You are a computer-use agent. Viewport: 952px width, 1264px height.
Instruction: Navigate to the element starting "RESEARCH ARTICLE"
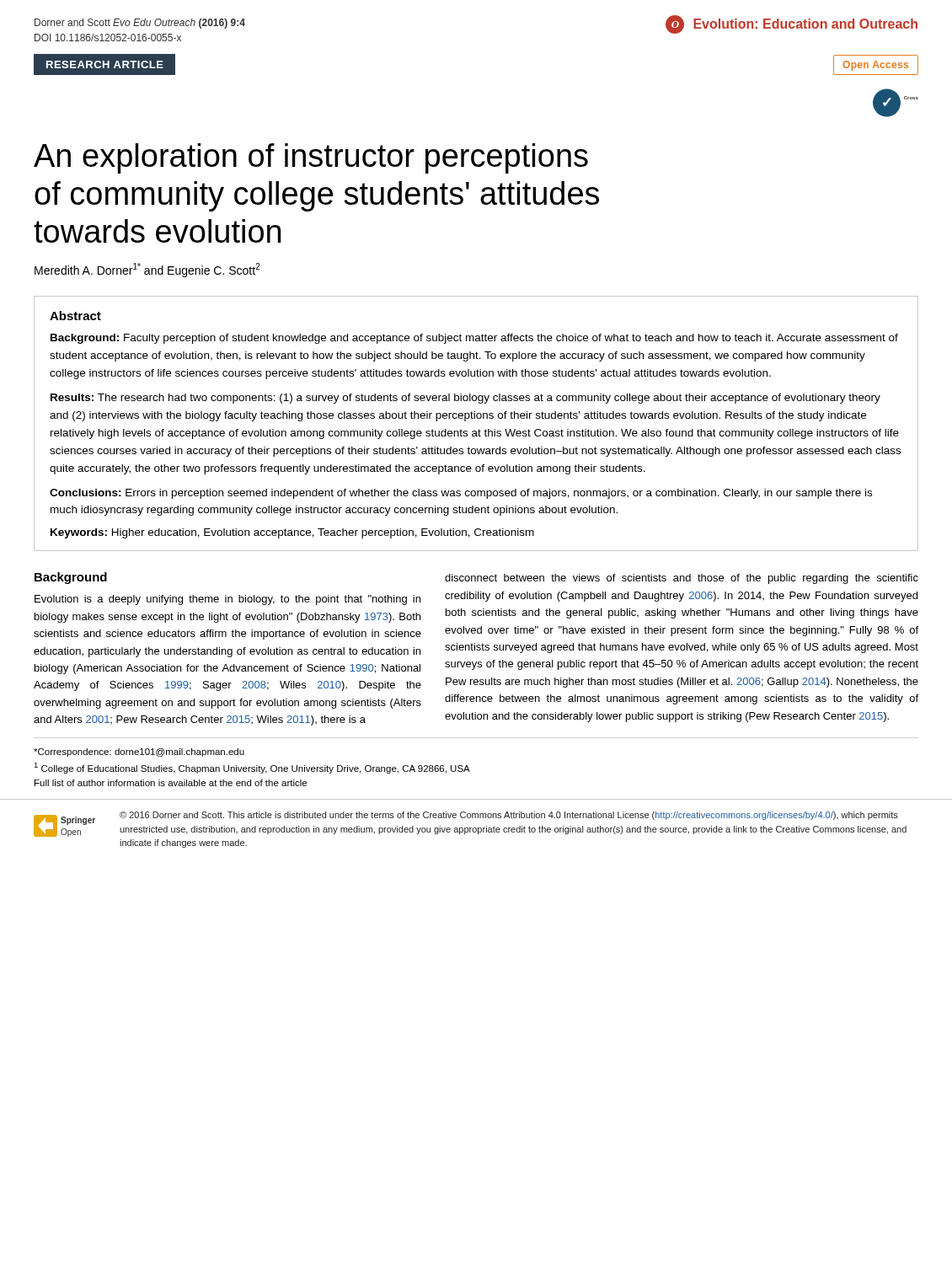105,64
